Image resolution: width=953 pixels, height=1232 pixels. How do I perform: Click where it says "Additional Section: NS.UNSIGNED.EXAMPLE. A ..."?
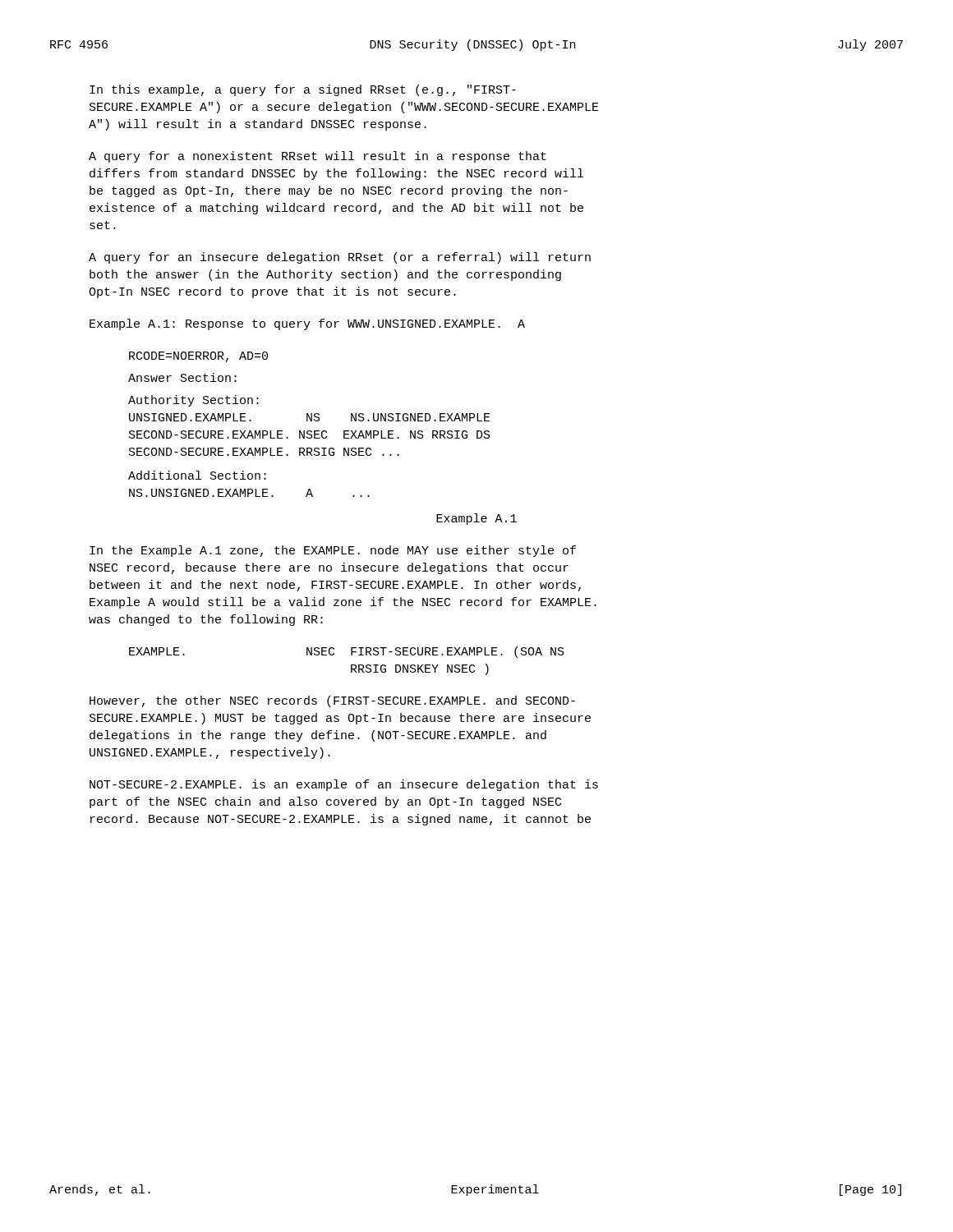(250, 485)
